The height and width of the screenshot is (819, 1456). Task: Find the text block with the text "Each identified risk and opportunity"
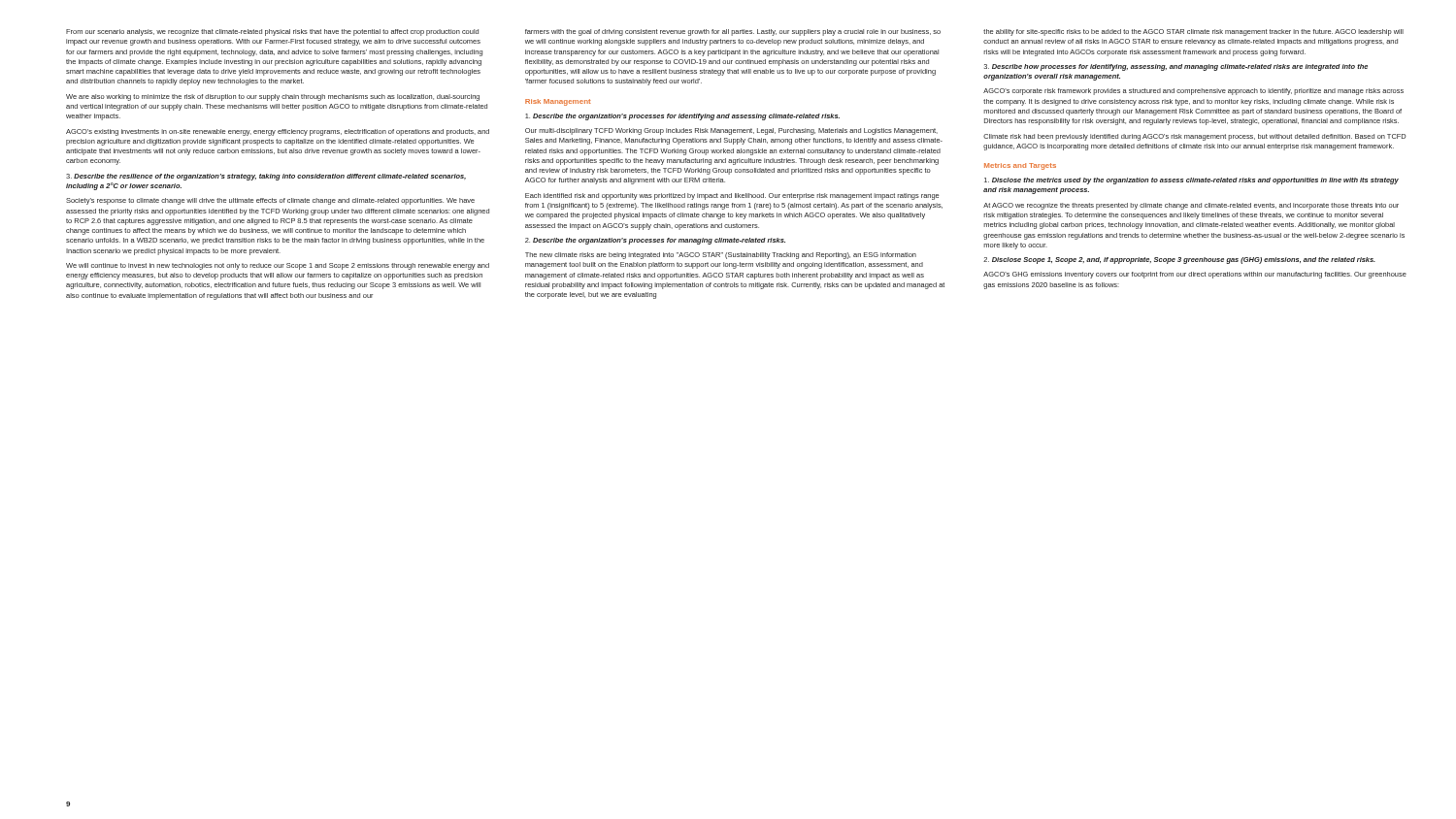[737, 211]
